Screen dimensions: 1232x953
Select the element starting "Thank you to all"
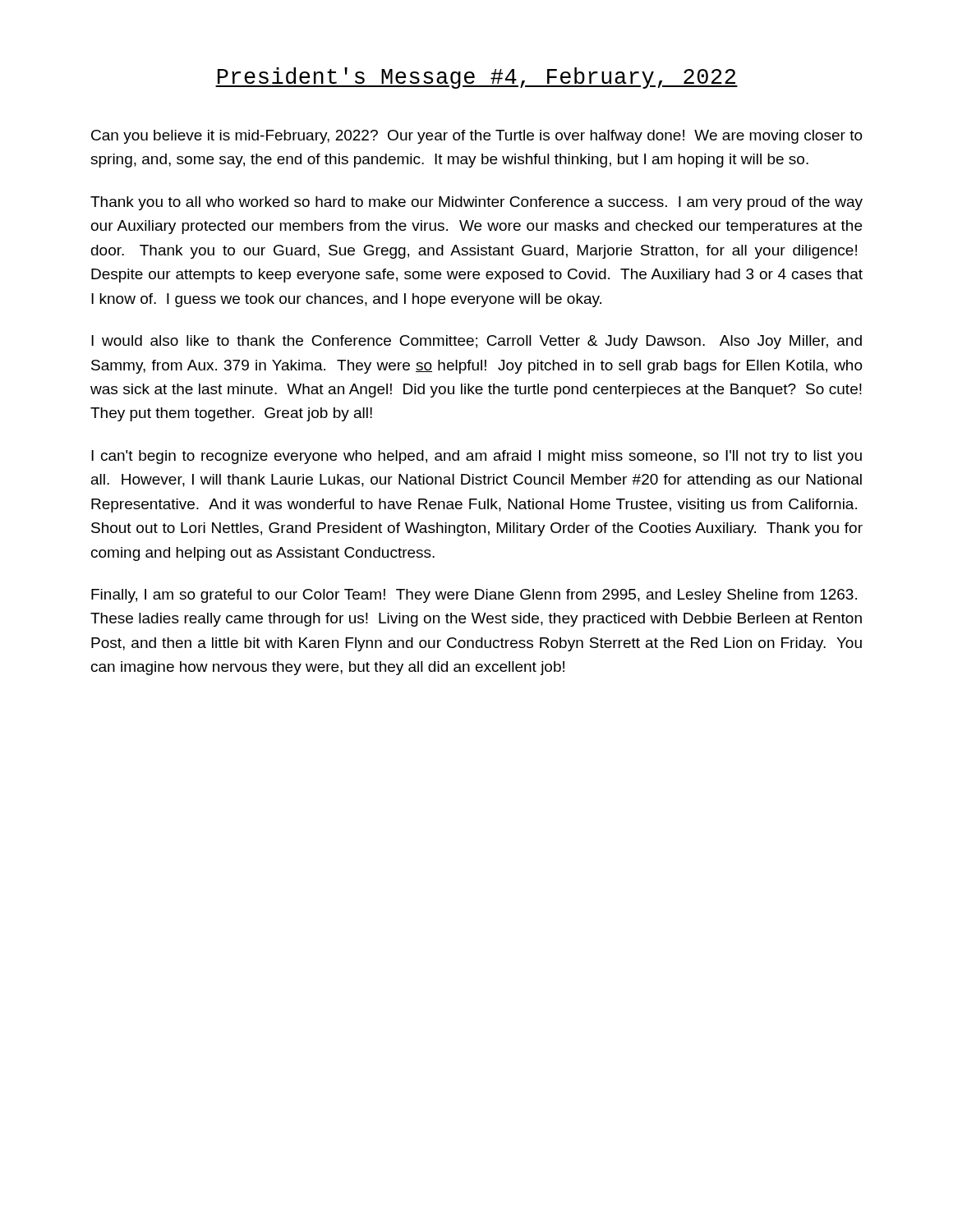click(476, 250)
